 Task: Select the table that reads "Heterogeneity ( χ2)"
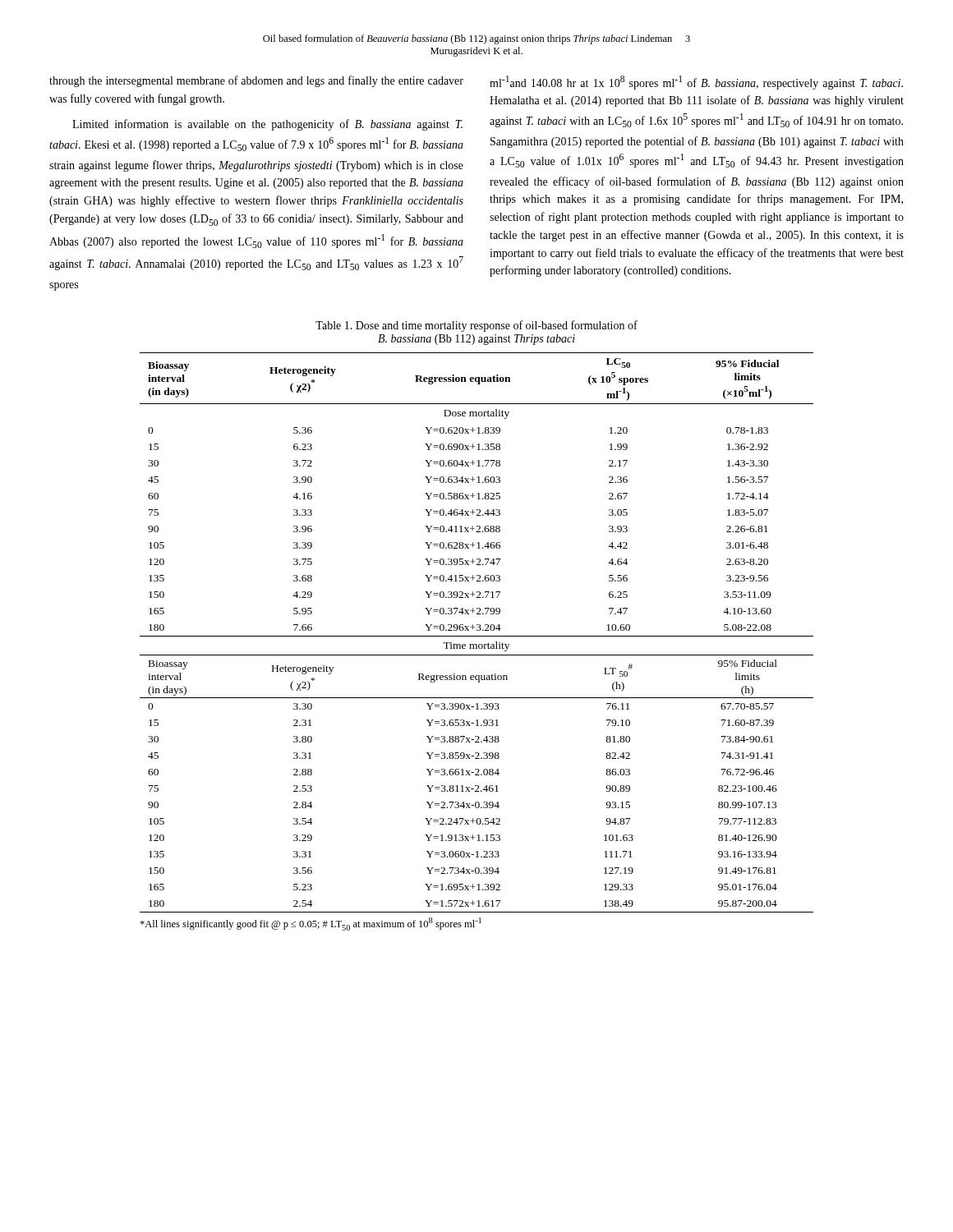click(x=476, y=633)
